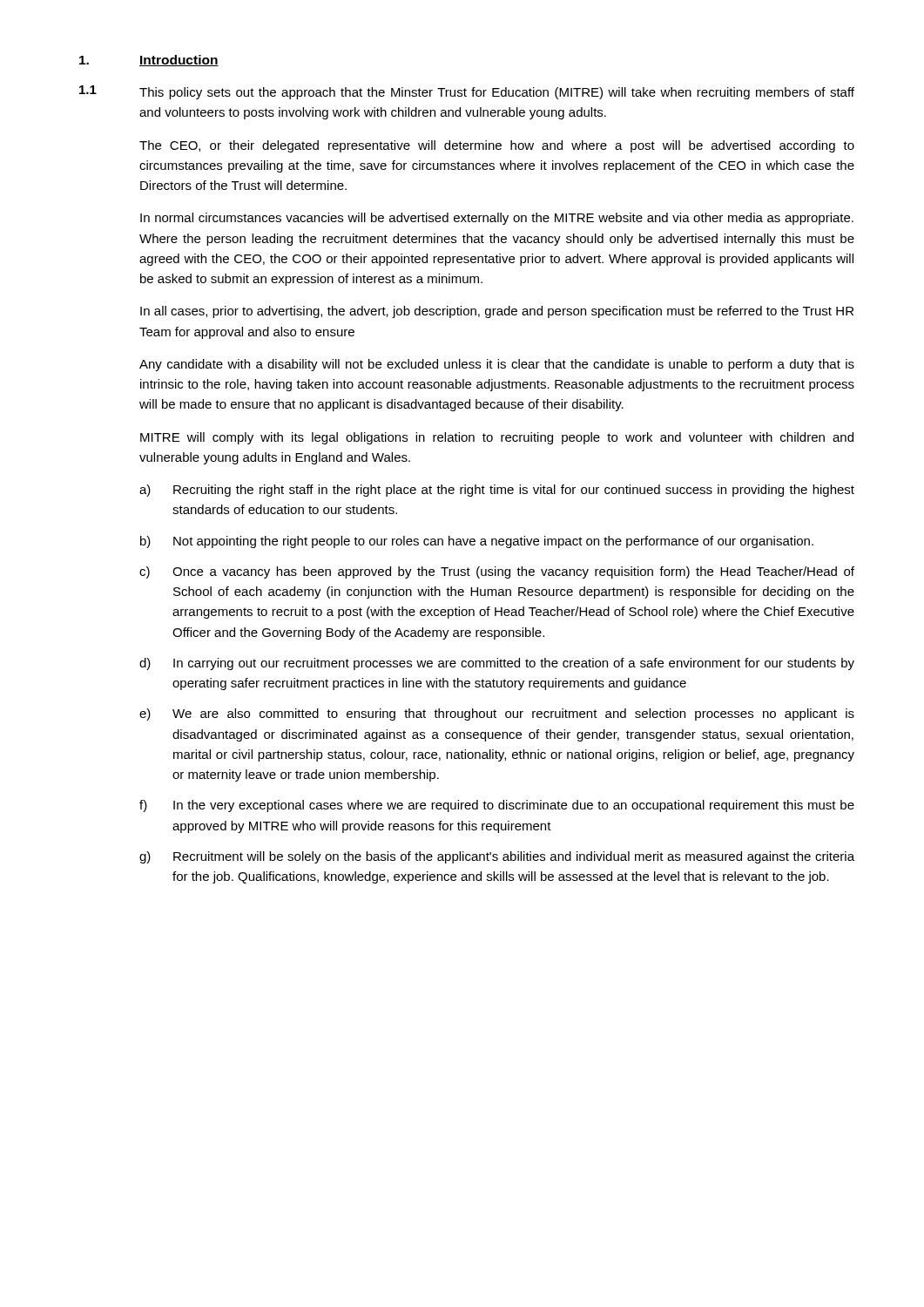Locate the block of text that opens with "f) In the very exceptional"
Viewport: 924px width, 1307px height.
coord(497,815)
